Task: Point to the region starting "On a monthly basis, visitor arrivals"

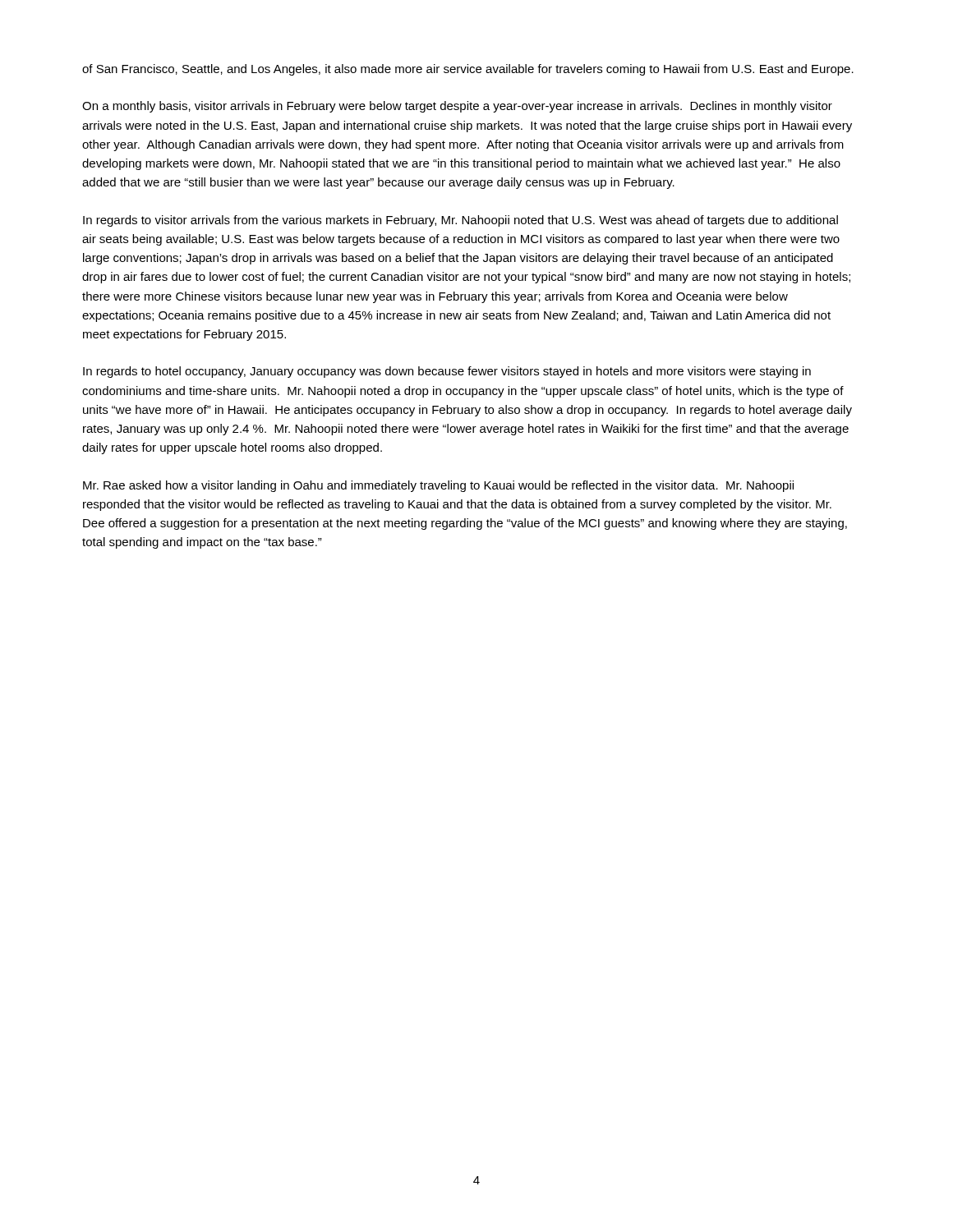Action: coord(467,144)
